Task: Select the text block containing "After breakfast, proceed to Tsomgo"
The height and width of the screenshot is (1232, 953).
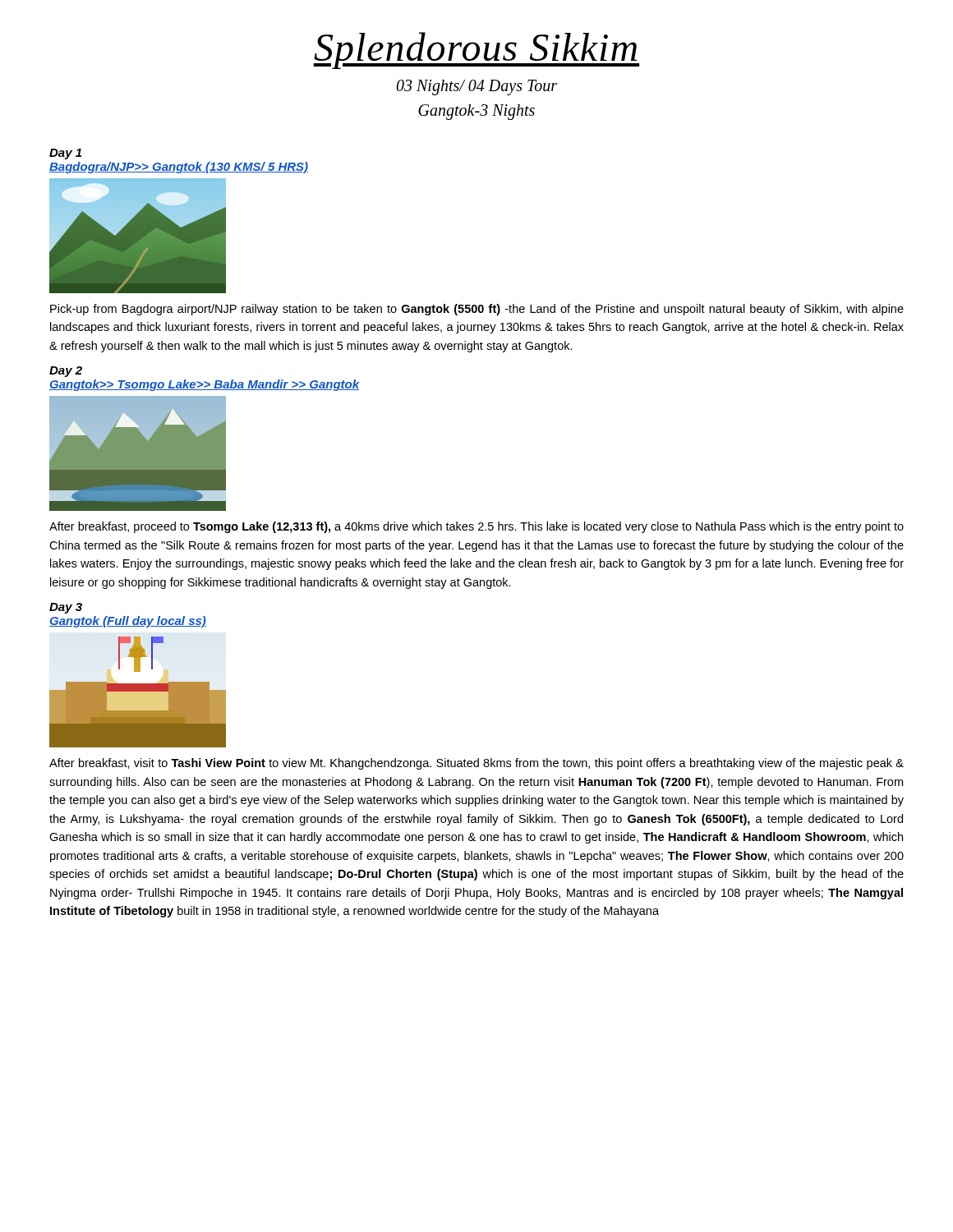Action: [x=476, y=555]
